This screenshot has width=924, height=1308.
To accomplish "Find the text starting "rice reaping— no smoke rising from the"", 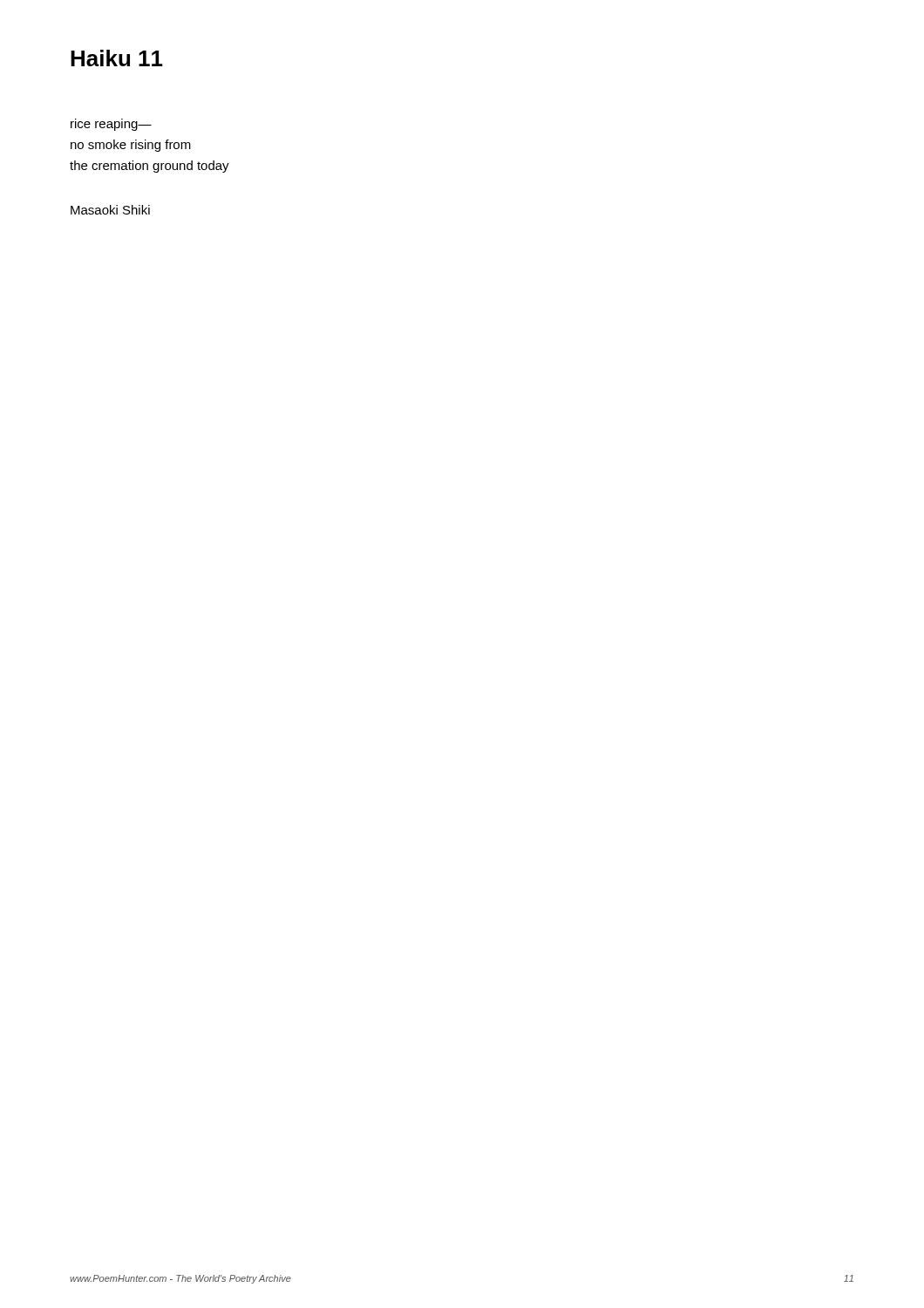I will [149, 144].
